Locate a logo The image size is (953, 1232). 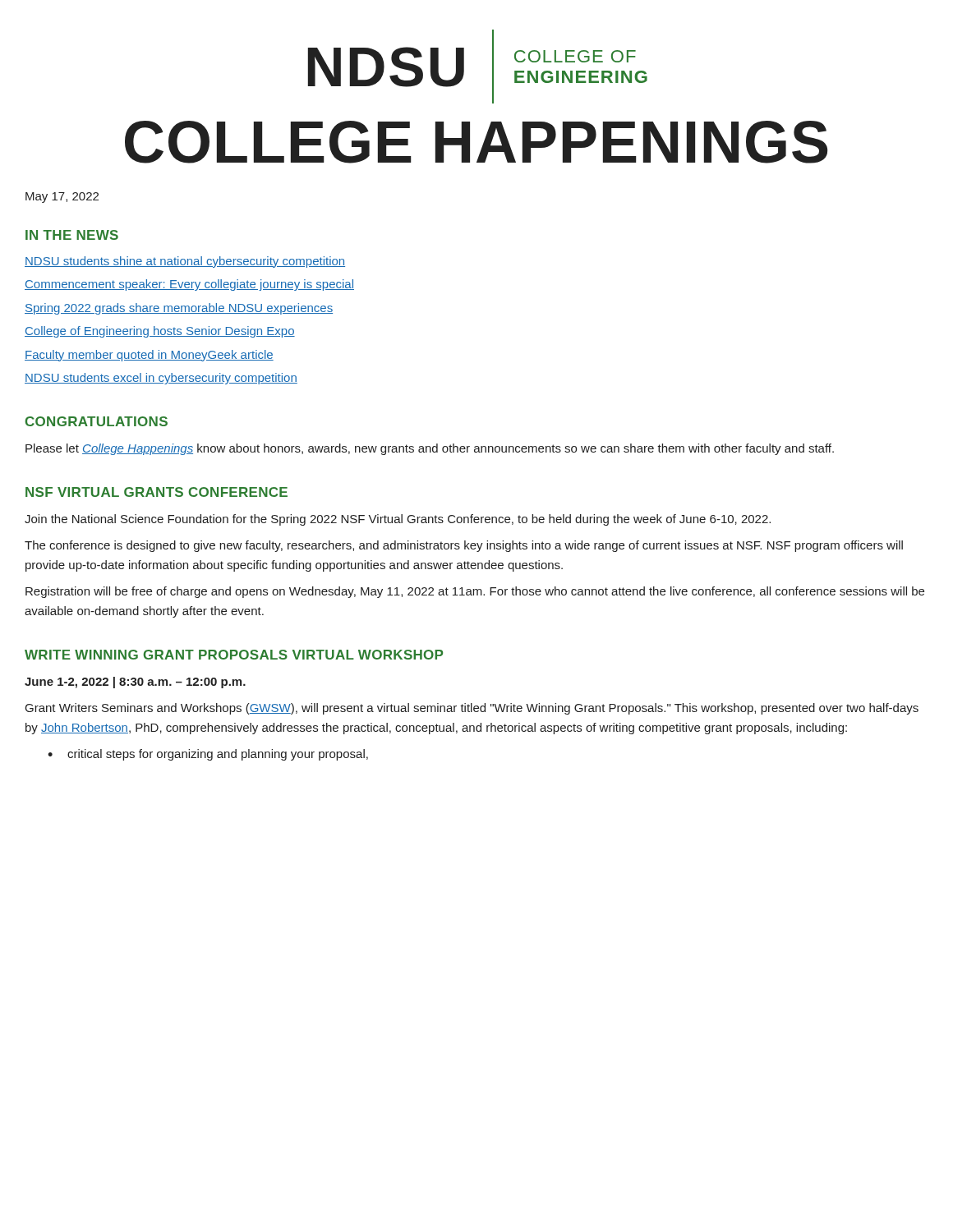(476, 67)
